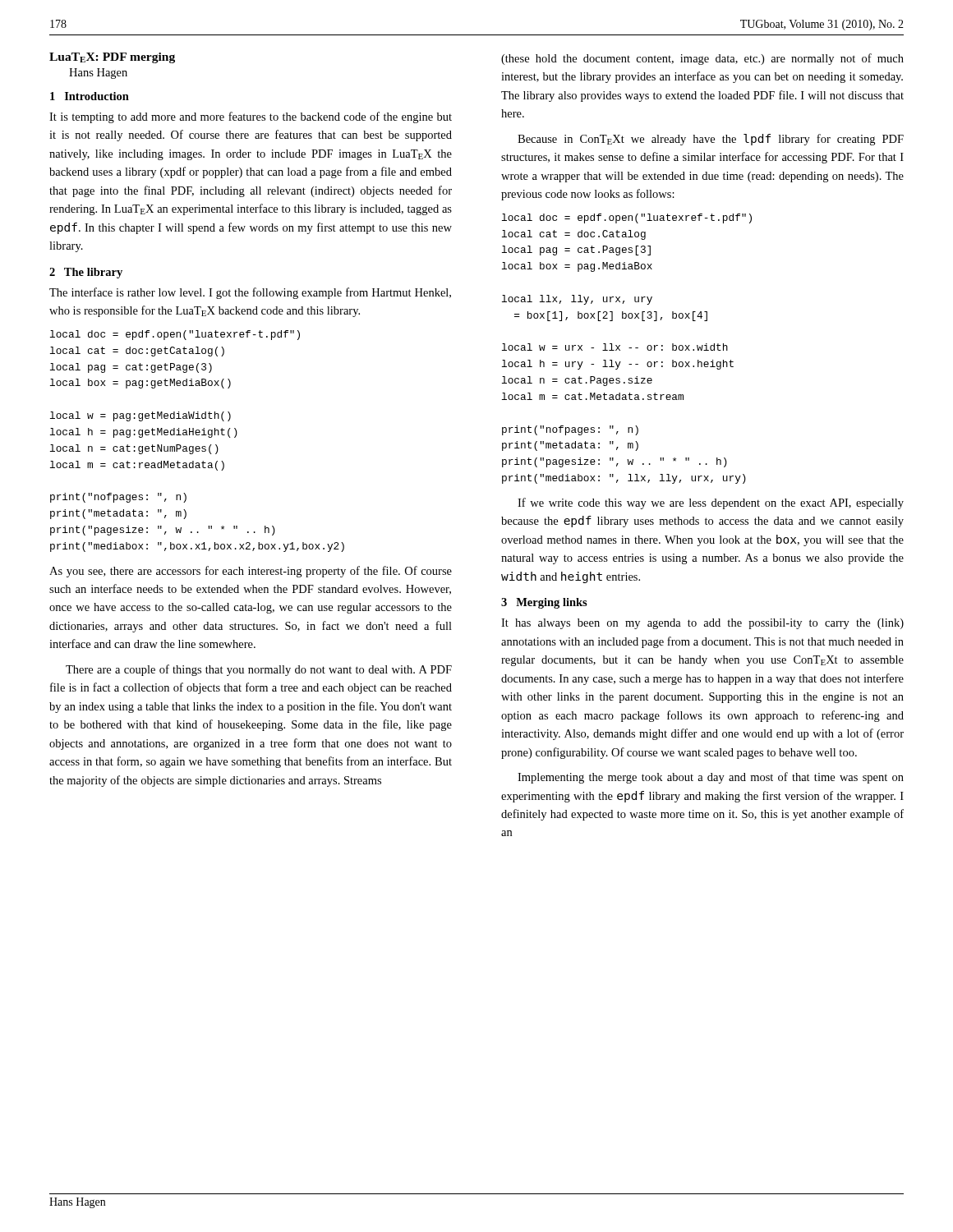Locate the section header containing "3 Merging links"
This screenshot has width=953, height=1232.
tap(544, 602)
